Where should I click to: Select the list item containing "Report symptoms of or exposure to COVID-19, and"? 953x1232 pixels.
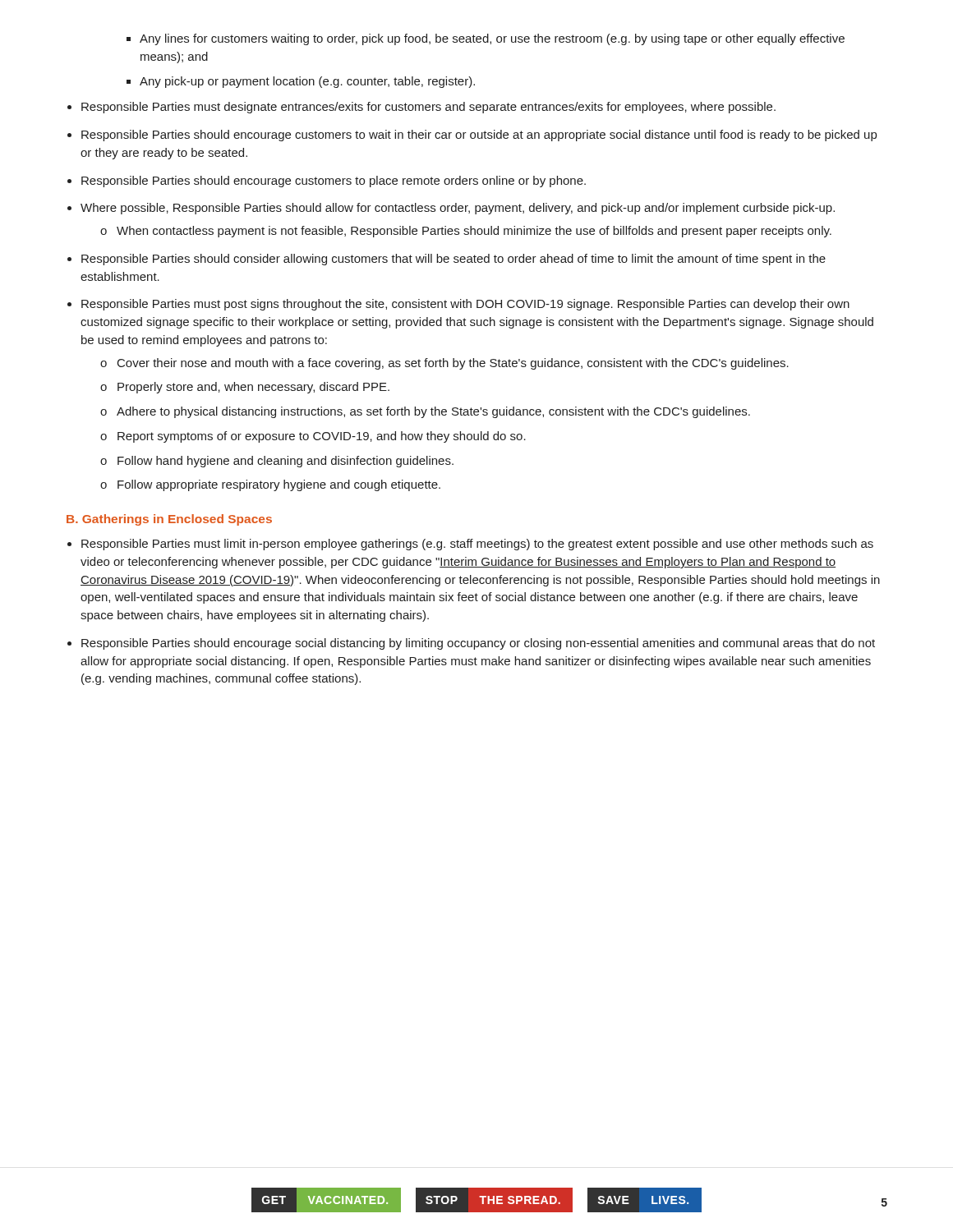[321, 436]
